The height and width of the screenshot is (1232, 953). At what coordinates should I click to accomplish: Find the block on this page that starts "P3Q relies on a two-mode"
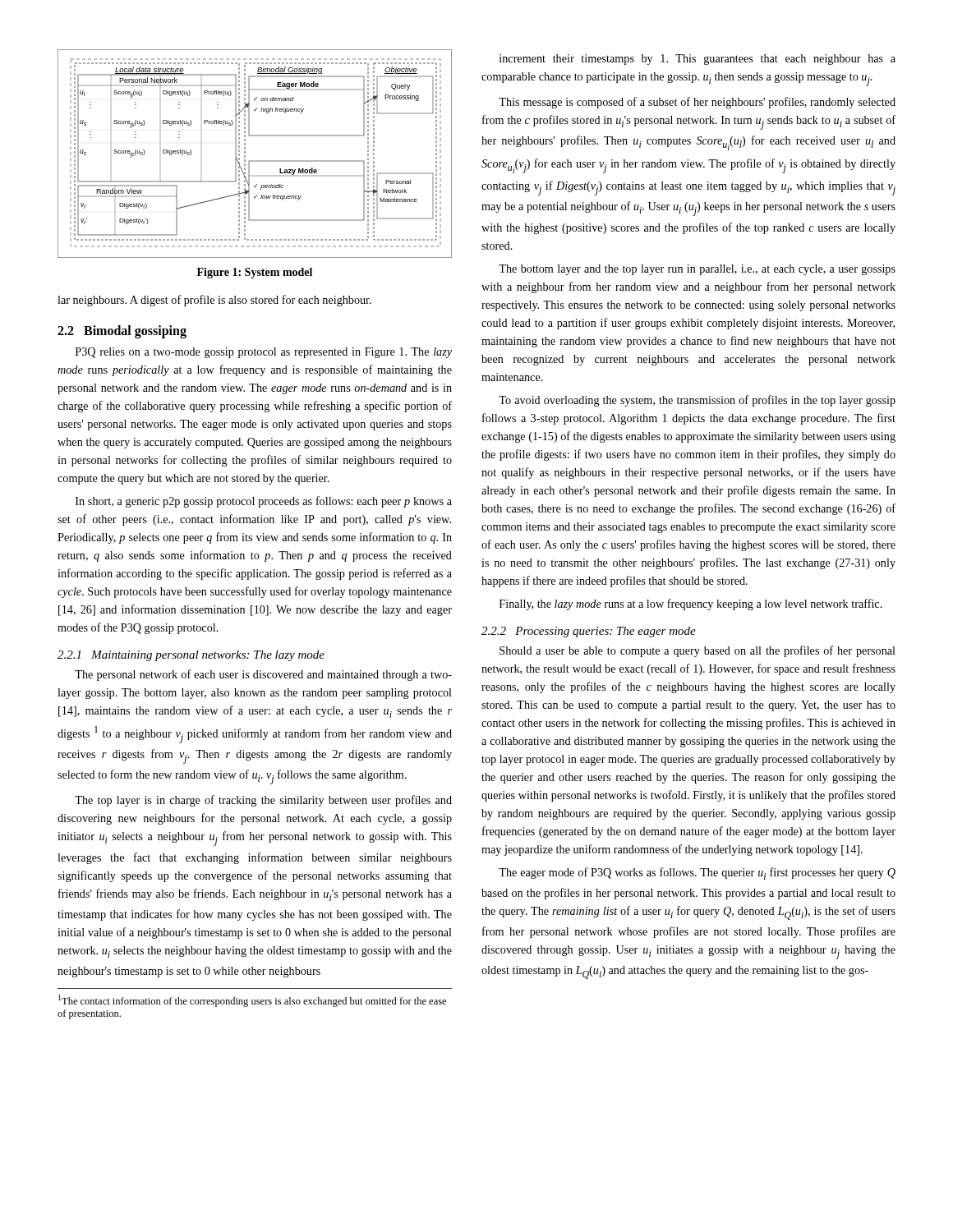point(255,490)
